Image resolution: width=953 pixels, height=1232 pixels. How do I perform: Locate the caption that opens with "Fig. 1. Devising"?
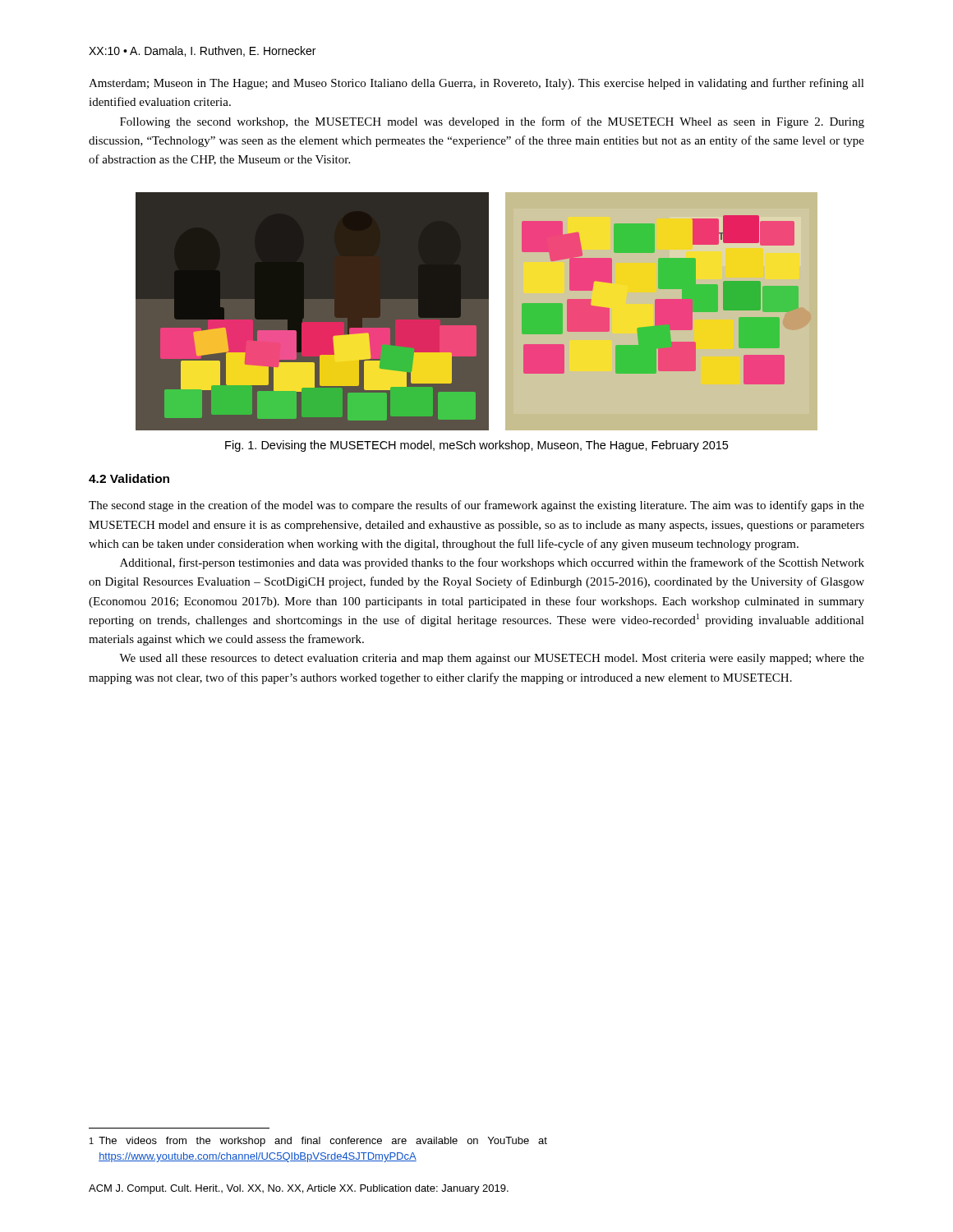coord(476,445)
